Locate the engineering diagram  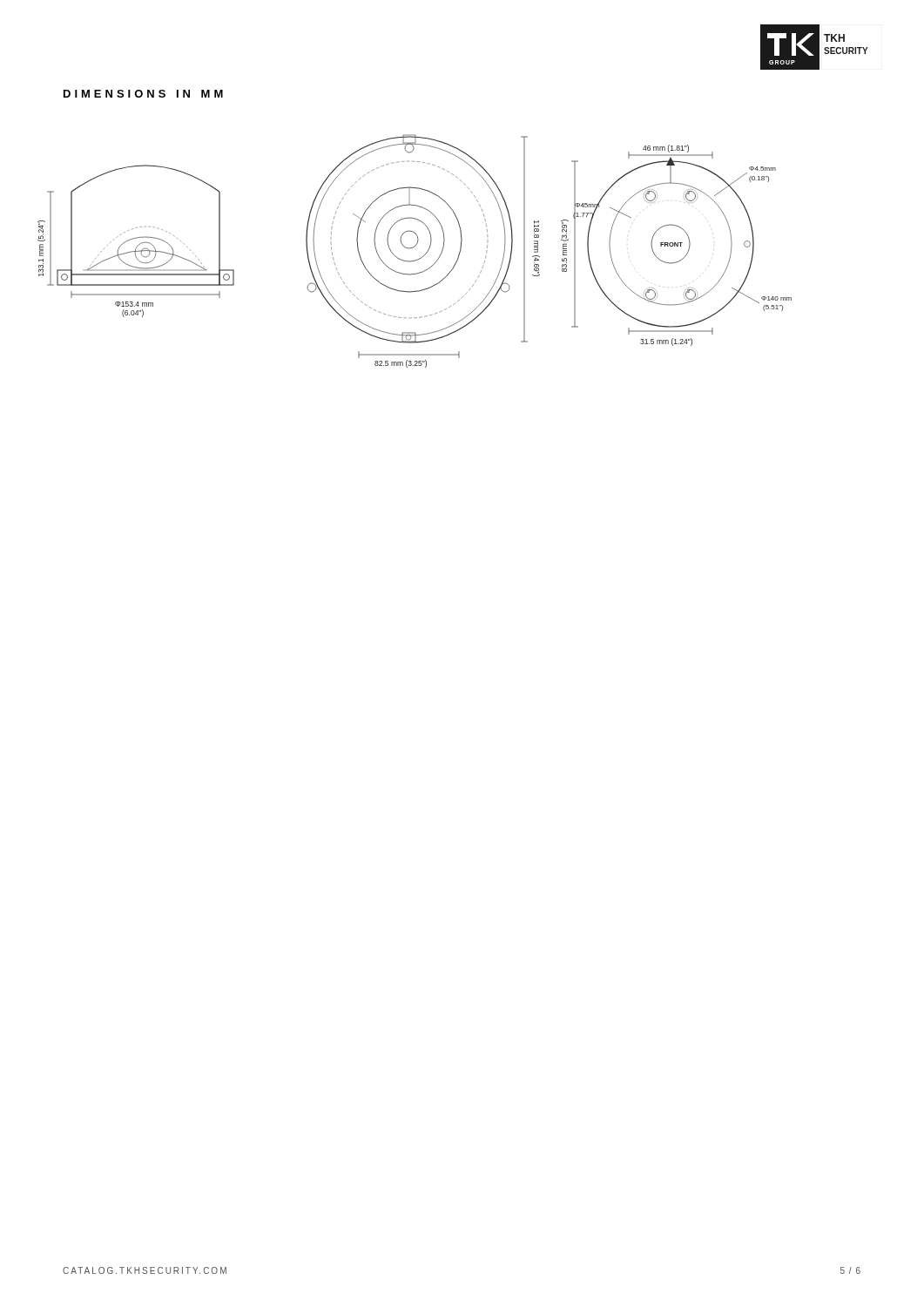tap(405, 240)
